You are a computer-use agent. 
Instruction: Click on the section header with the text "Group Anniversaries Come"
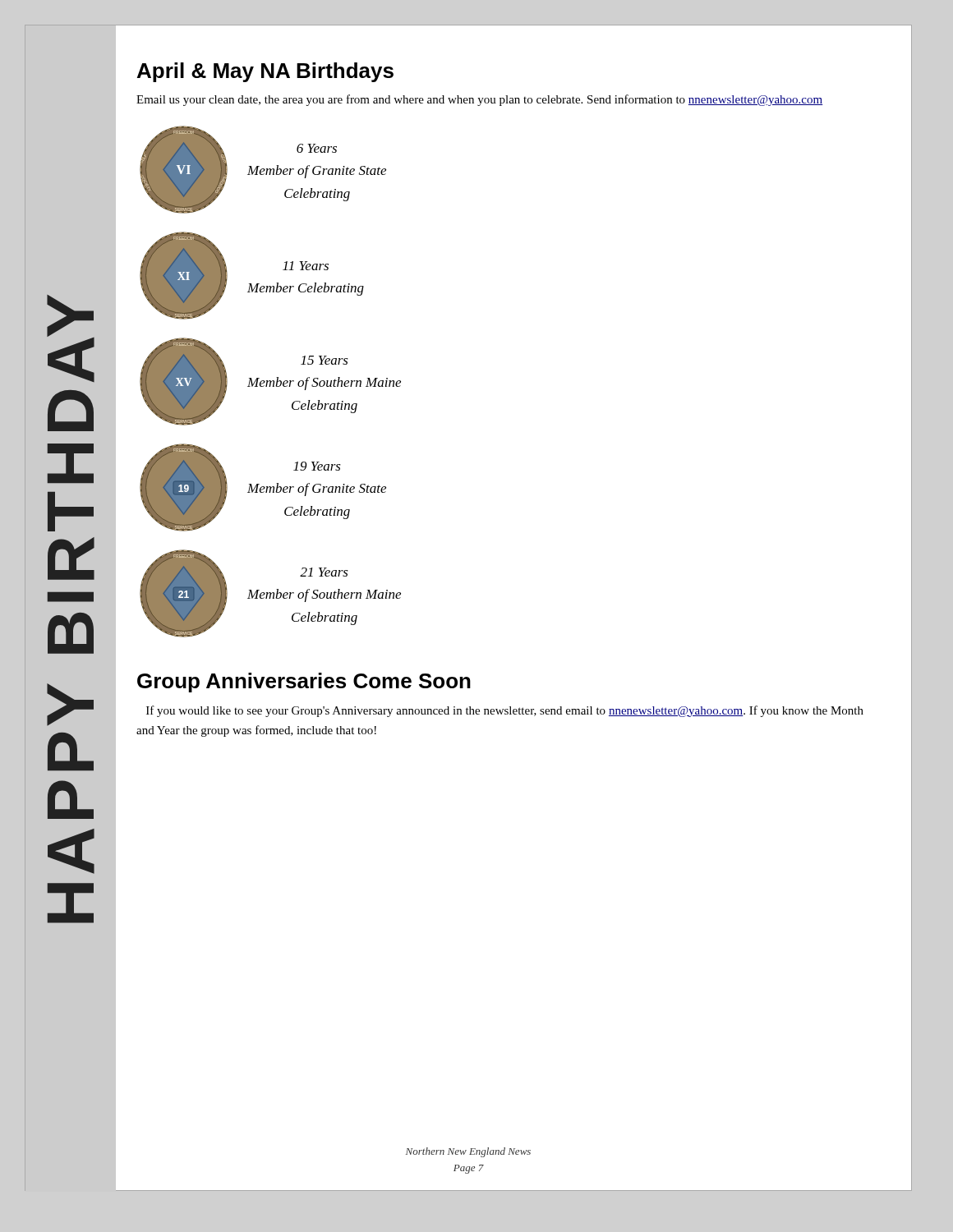(304, 683)
